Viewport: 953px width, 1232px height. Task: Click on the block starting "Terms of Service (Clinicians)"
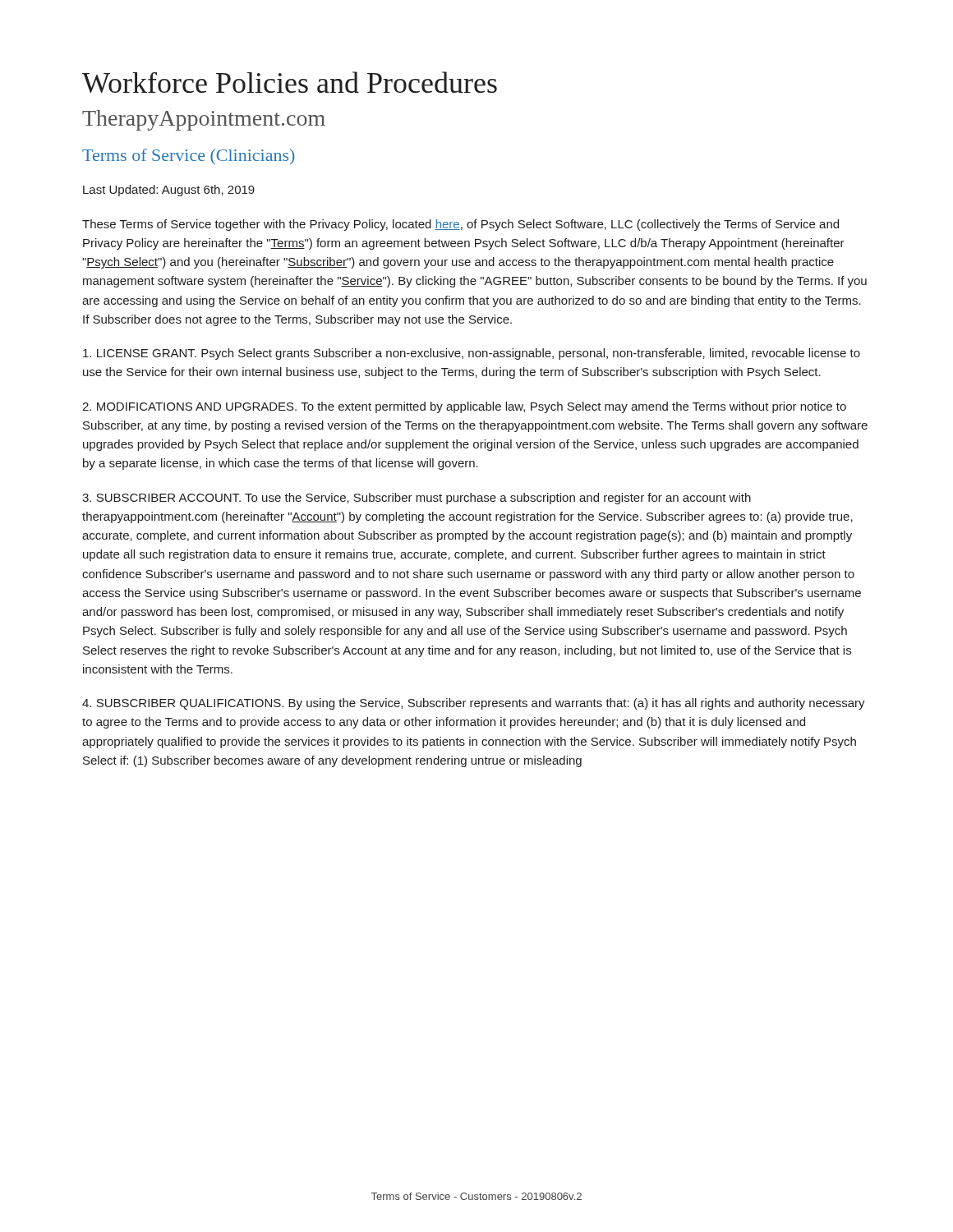click(x=189, y=155)
